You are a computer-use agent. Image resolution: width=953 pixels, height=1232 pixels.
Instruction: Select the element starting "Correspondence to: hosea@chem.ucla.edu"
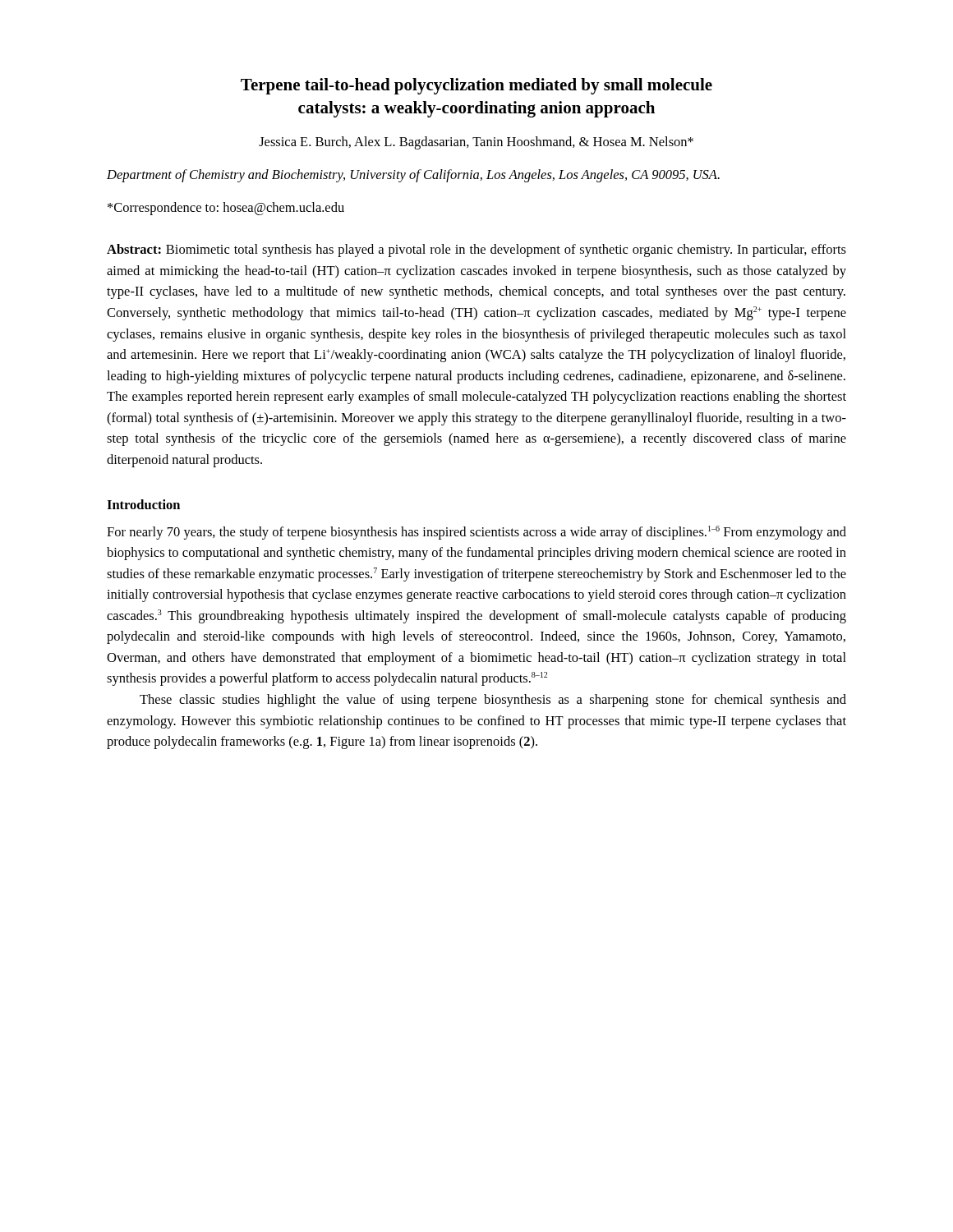[226, 208]
